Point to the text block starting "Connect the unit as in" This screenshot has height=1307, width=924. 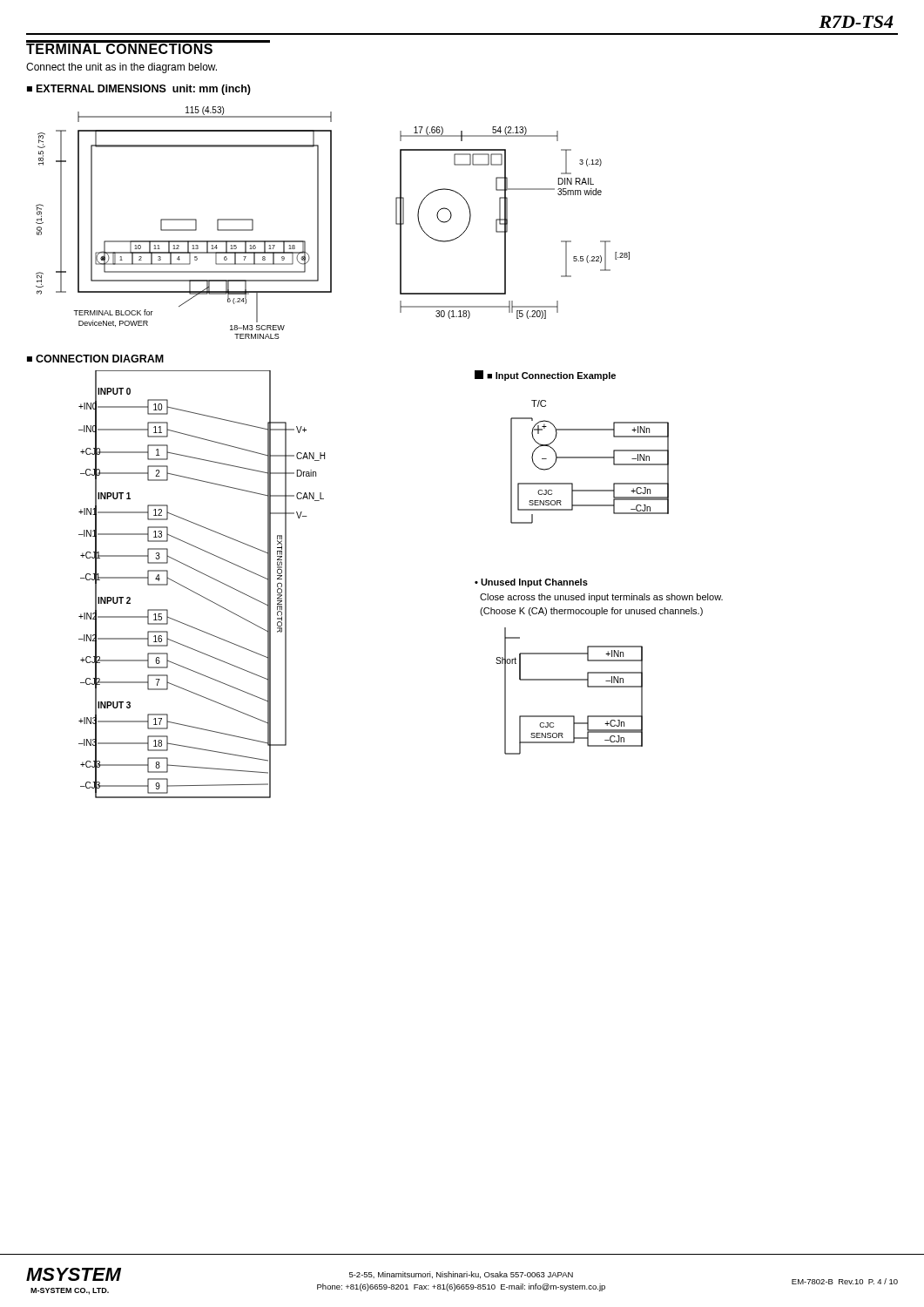point(122,67)
